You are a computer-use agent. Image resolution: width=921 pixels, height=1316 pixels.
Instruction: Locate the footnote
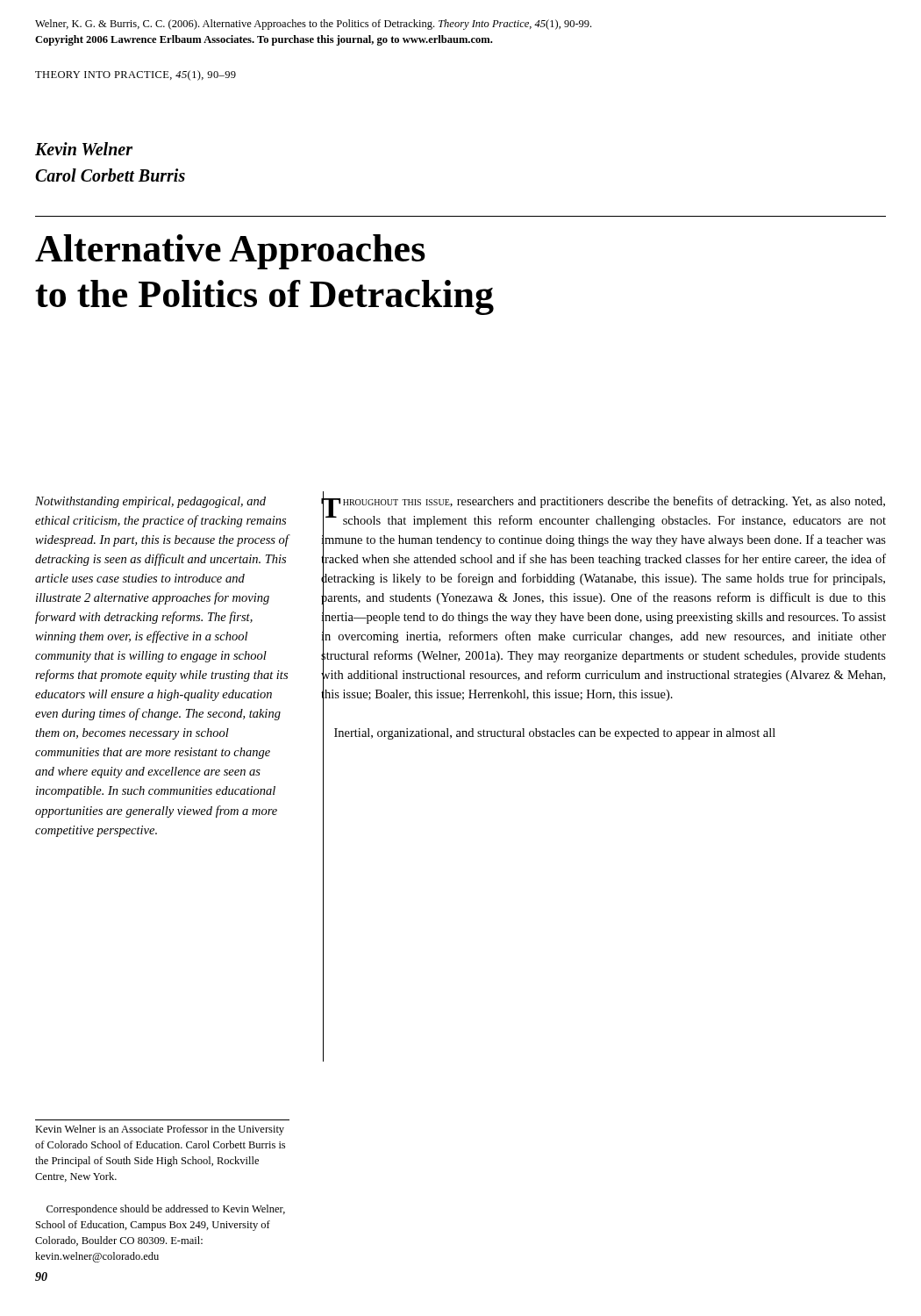coord(160,1193)
